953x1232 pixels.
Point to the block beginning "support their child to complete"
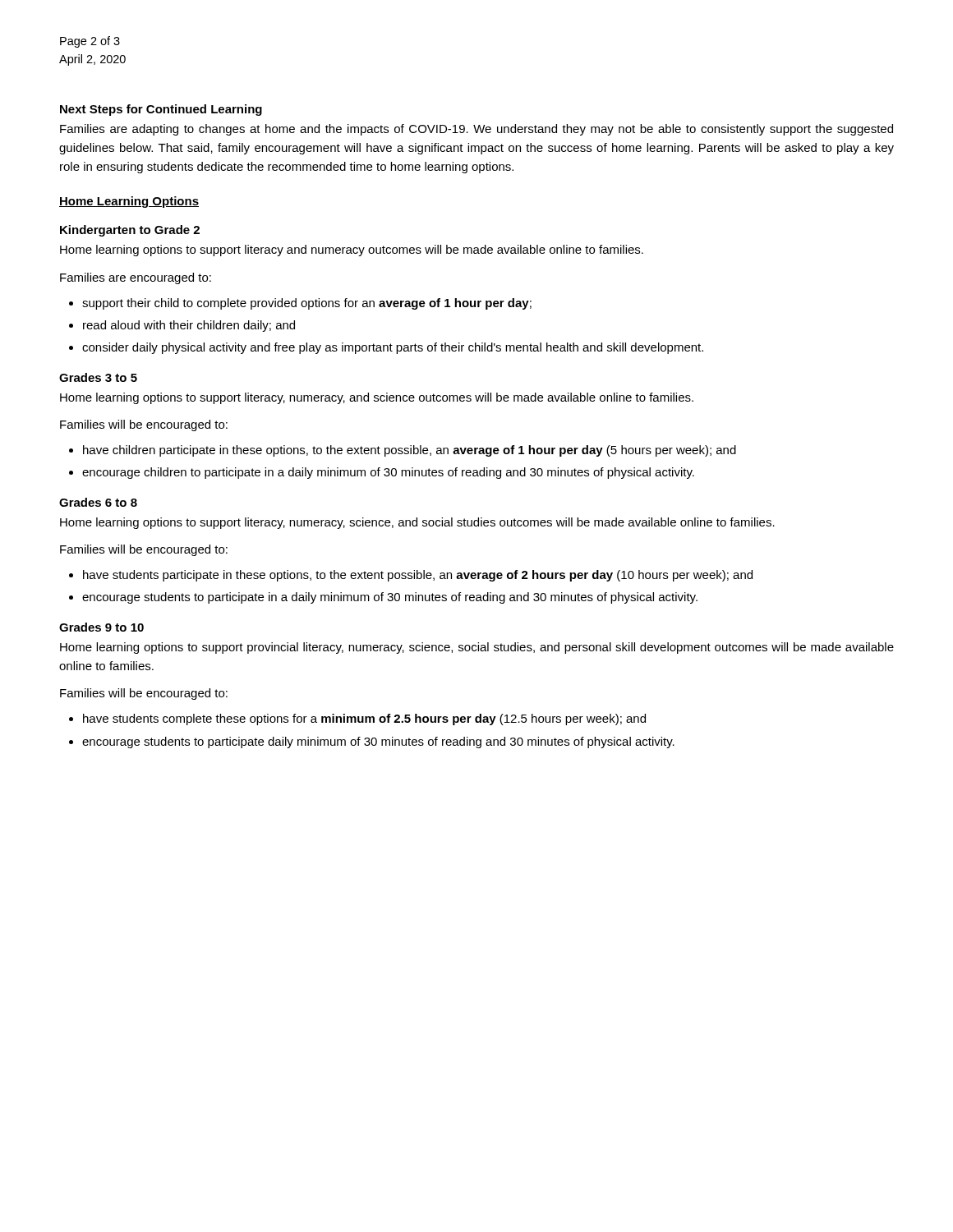pos(307,302)
